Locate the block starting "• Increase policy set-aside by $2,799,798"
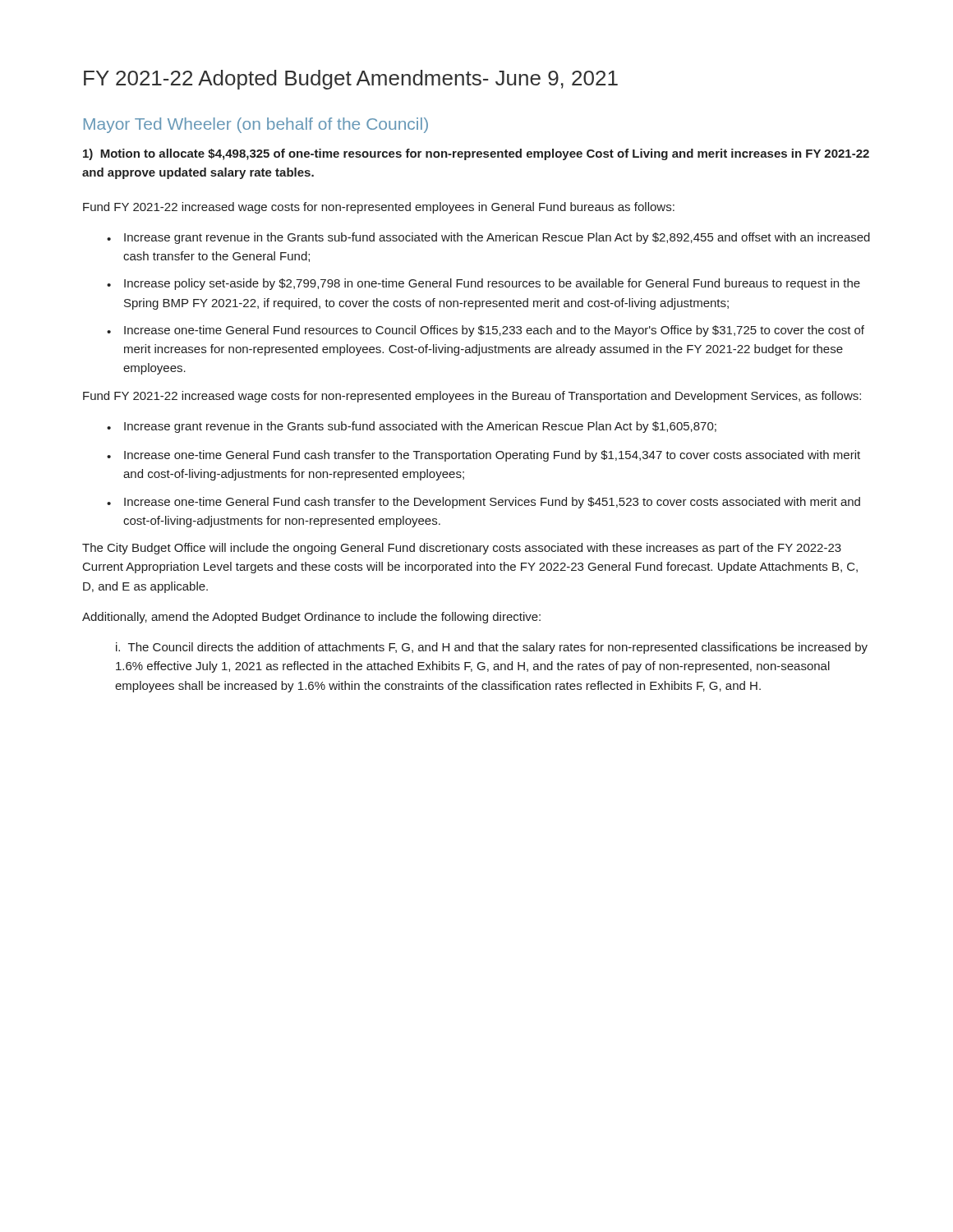Screen dimensions: 1232x953 [489, 293]
